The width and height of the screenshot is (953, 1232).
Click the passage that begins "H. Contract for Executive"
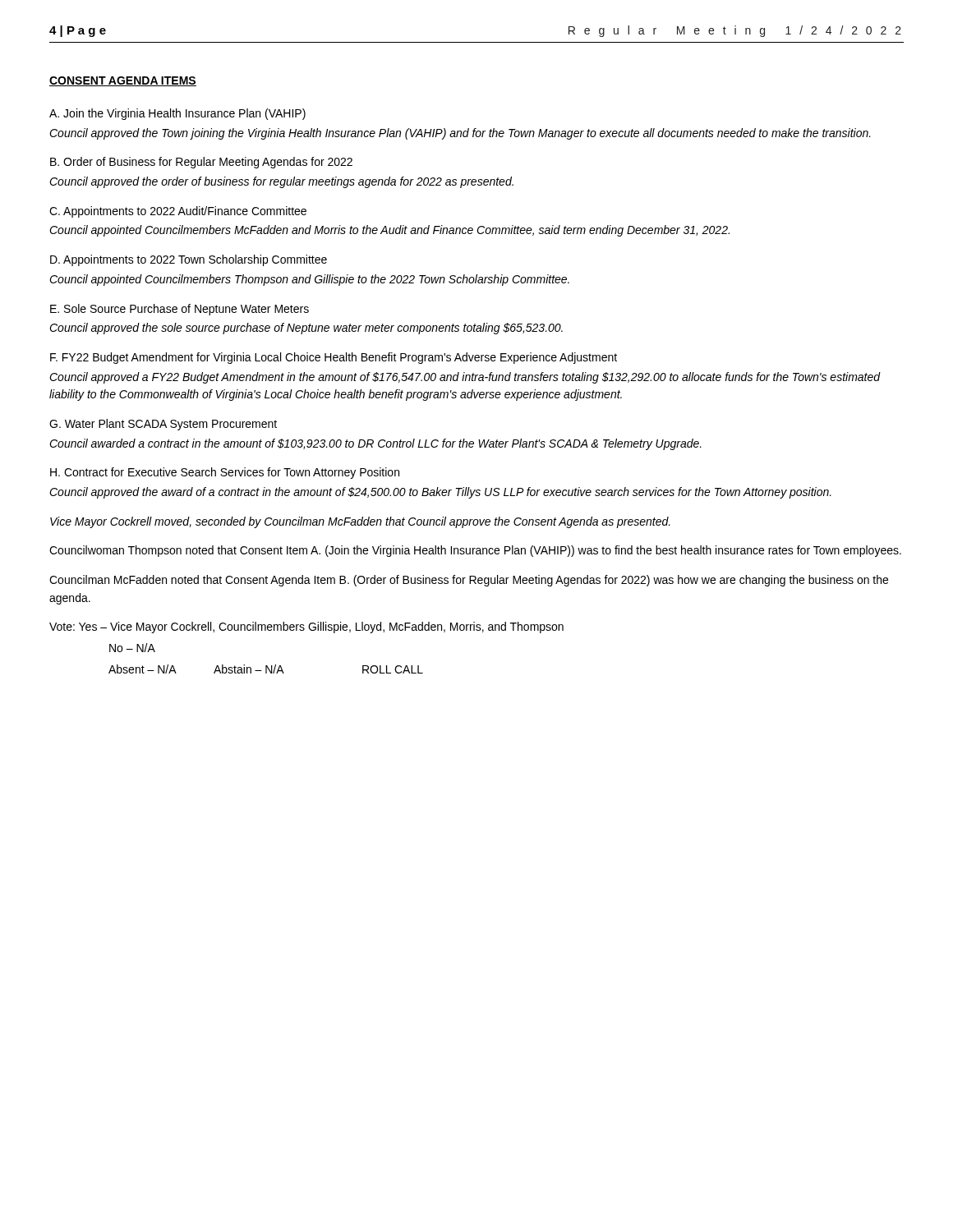click(476, 483)
